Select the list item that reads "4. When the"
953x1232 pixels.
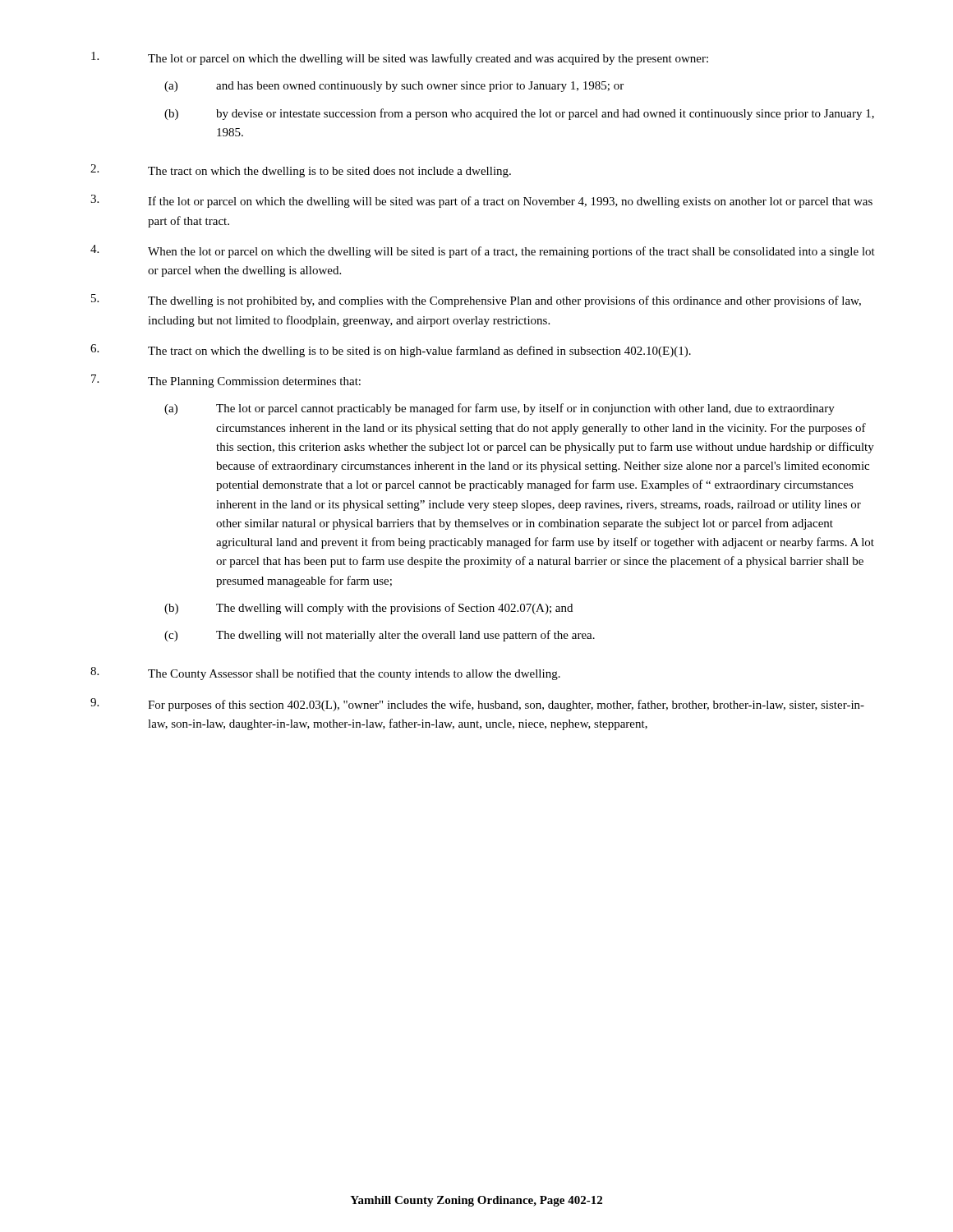pyautogui.click(x=485, y=261)
